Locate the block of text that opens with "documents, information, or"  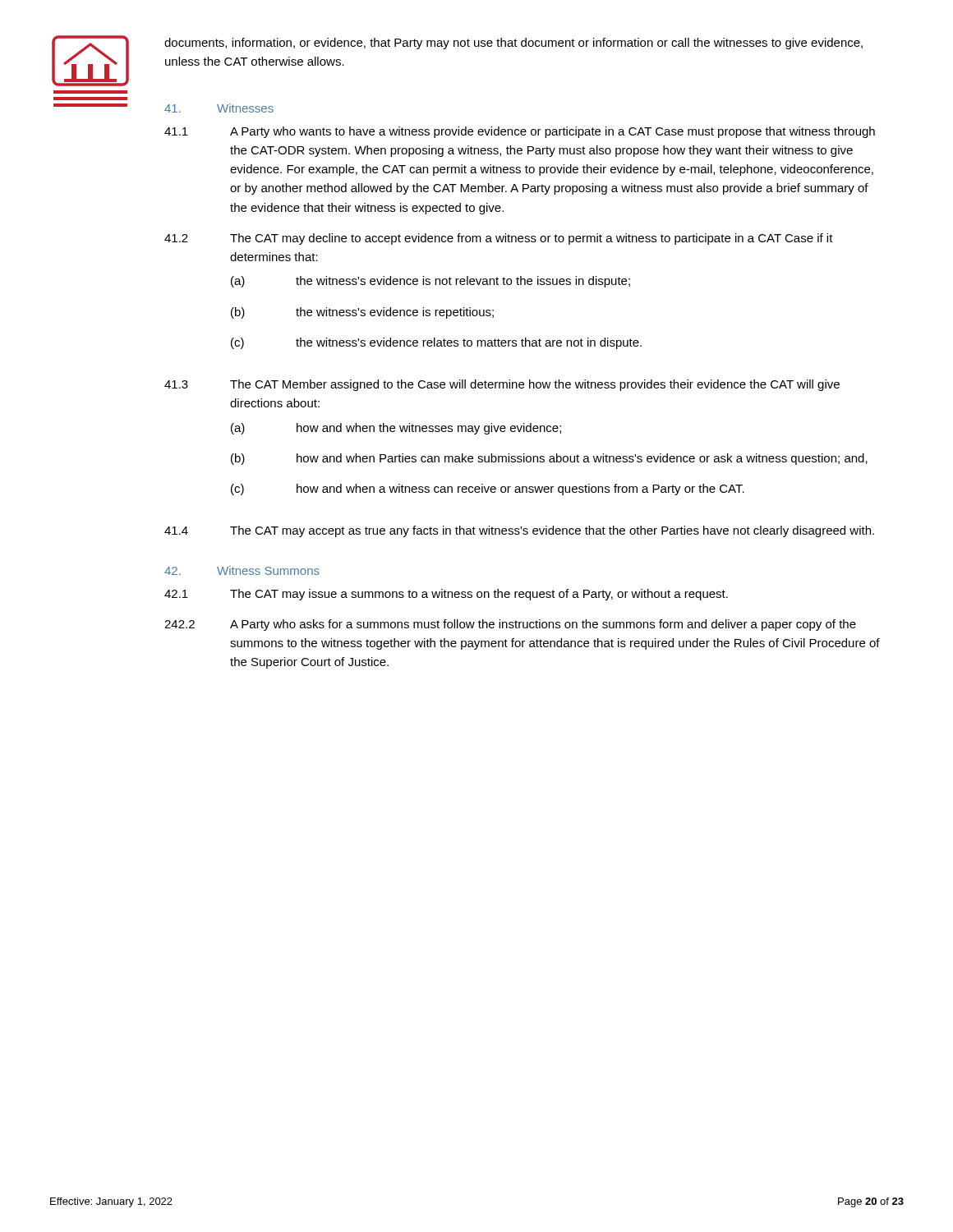point(514,52)
